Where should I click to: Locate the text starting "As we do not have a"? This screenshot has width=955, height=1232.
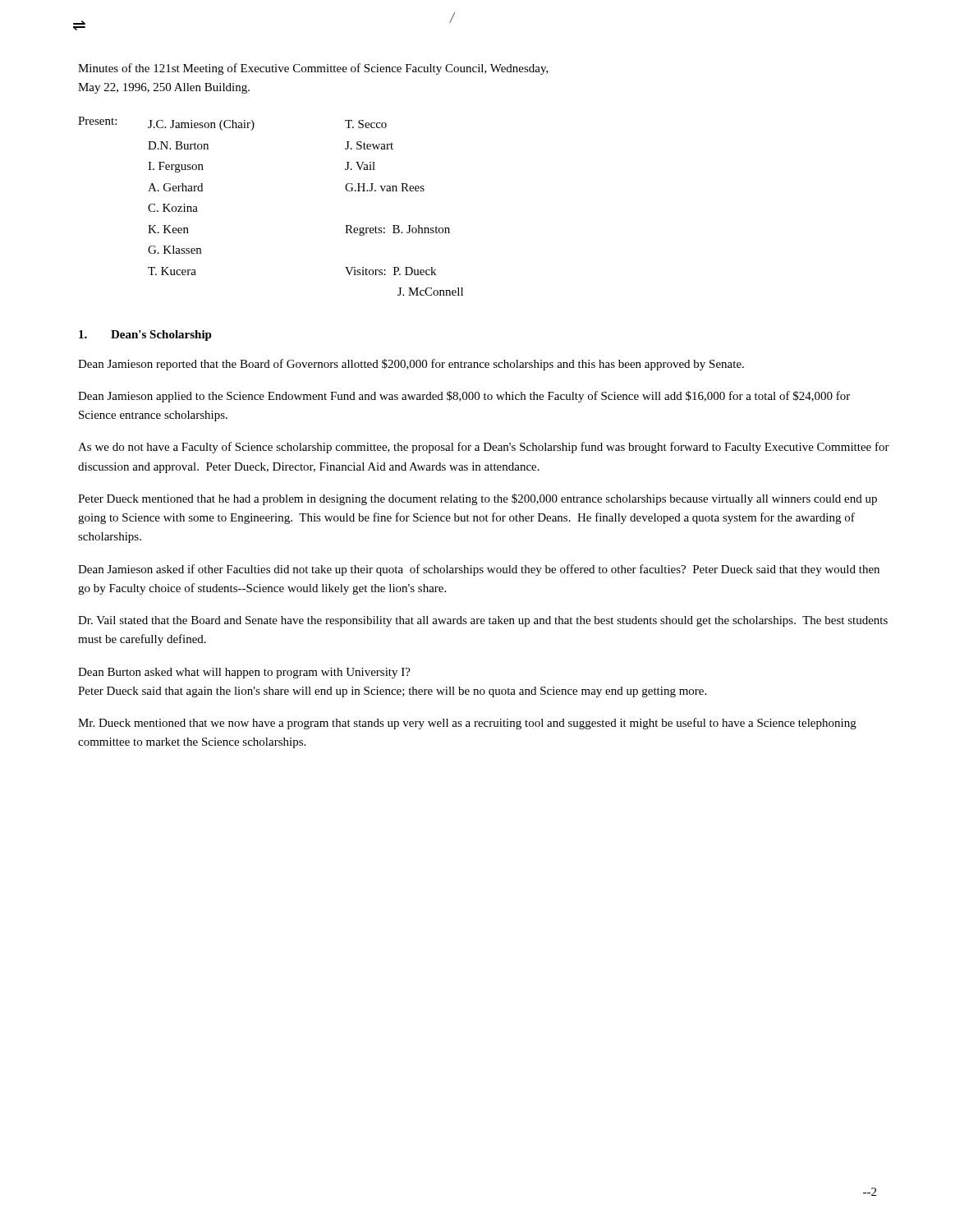483,457
